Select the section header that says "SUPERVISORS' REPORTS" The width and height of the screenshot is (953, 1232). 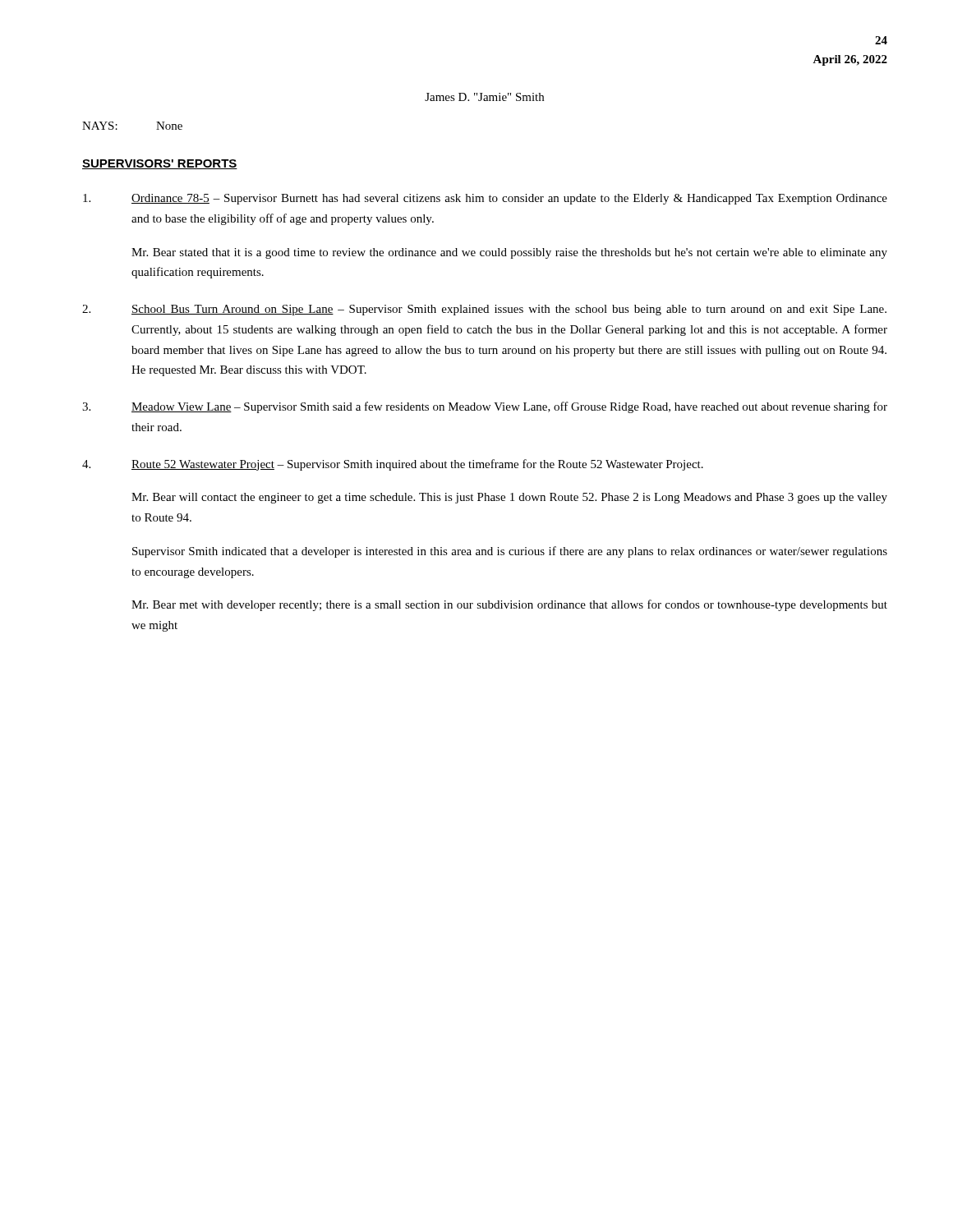160,163
